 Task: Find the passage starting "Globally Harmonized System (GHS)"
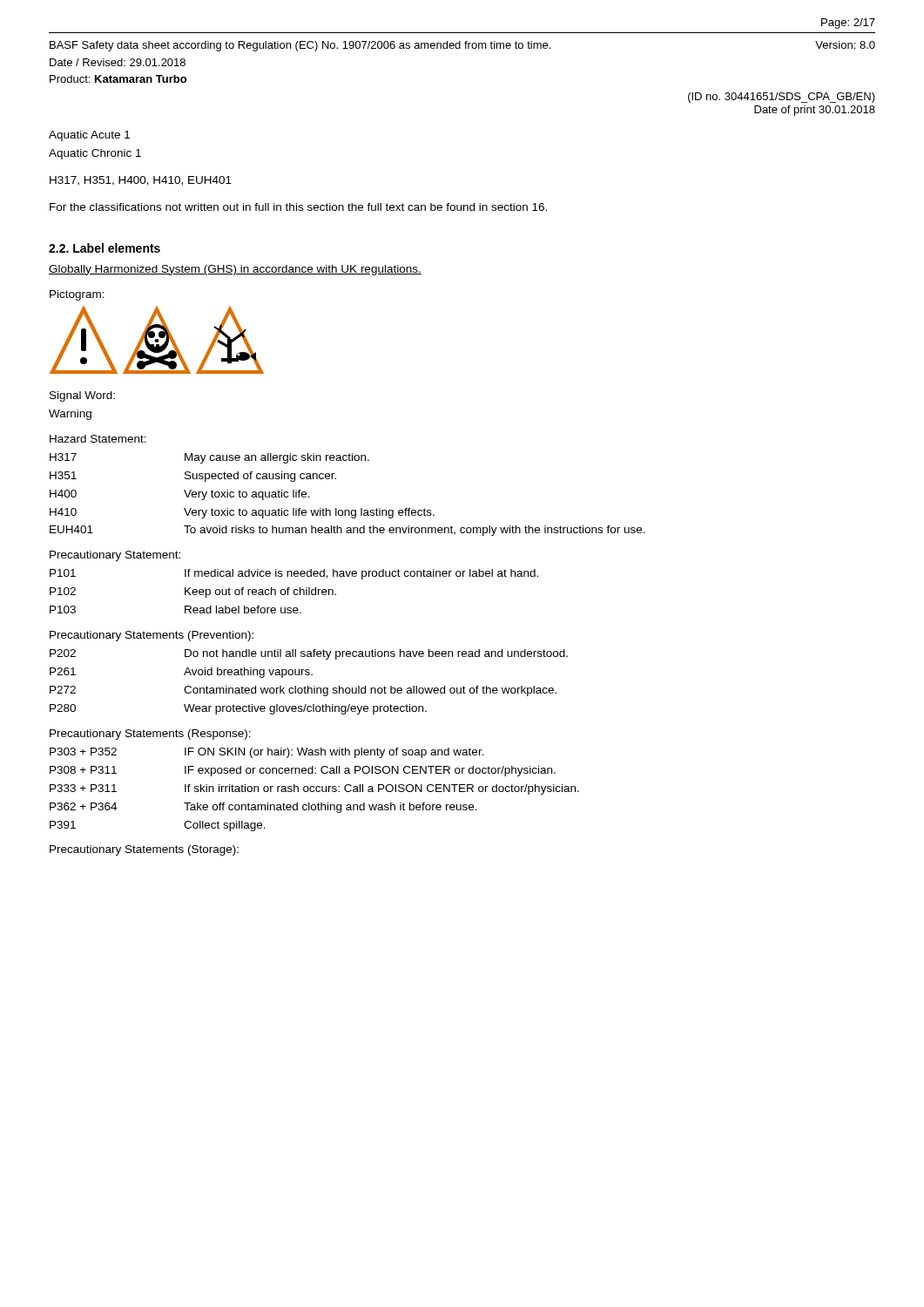[x=235, y=269]
